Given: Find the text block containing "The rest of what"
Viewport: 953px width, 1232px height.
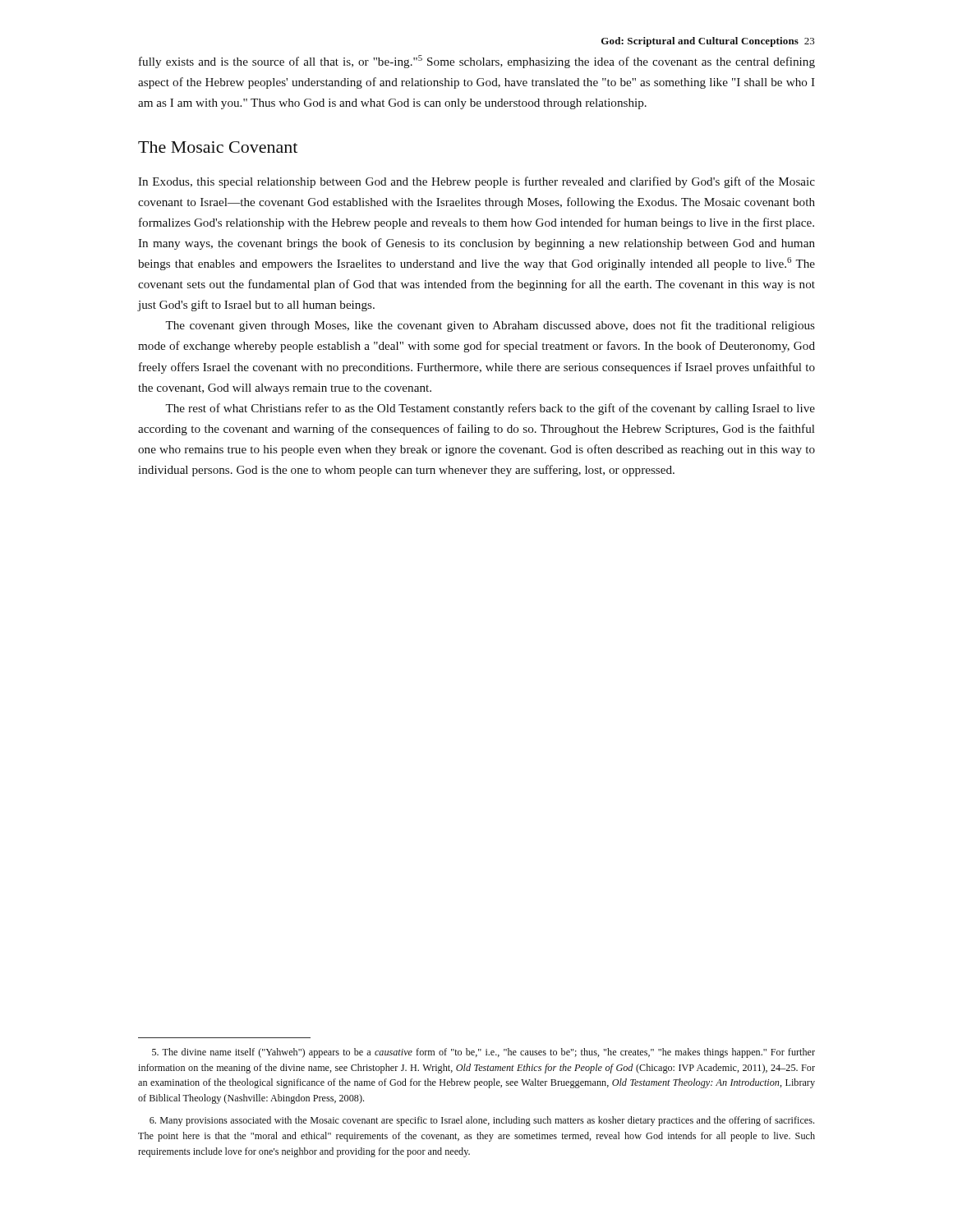Looking at the screenshot, I should point(476,438).
